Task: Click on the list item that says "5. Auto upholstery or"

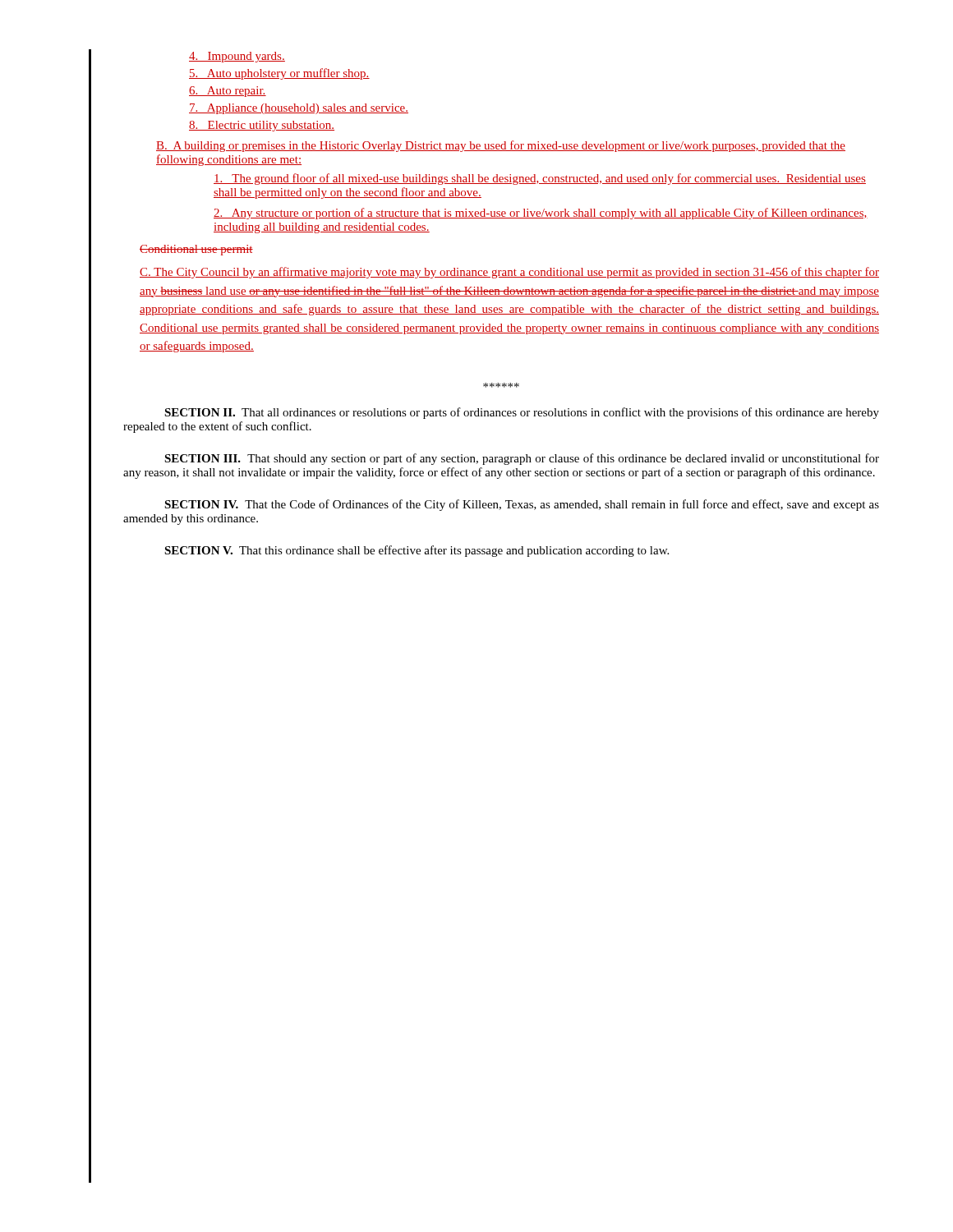Action: pyautogui.click(x=279, y=73)
